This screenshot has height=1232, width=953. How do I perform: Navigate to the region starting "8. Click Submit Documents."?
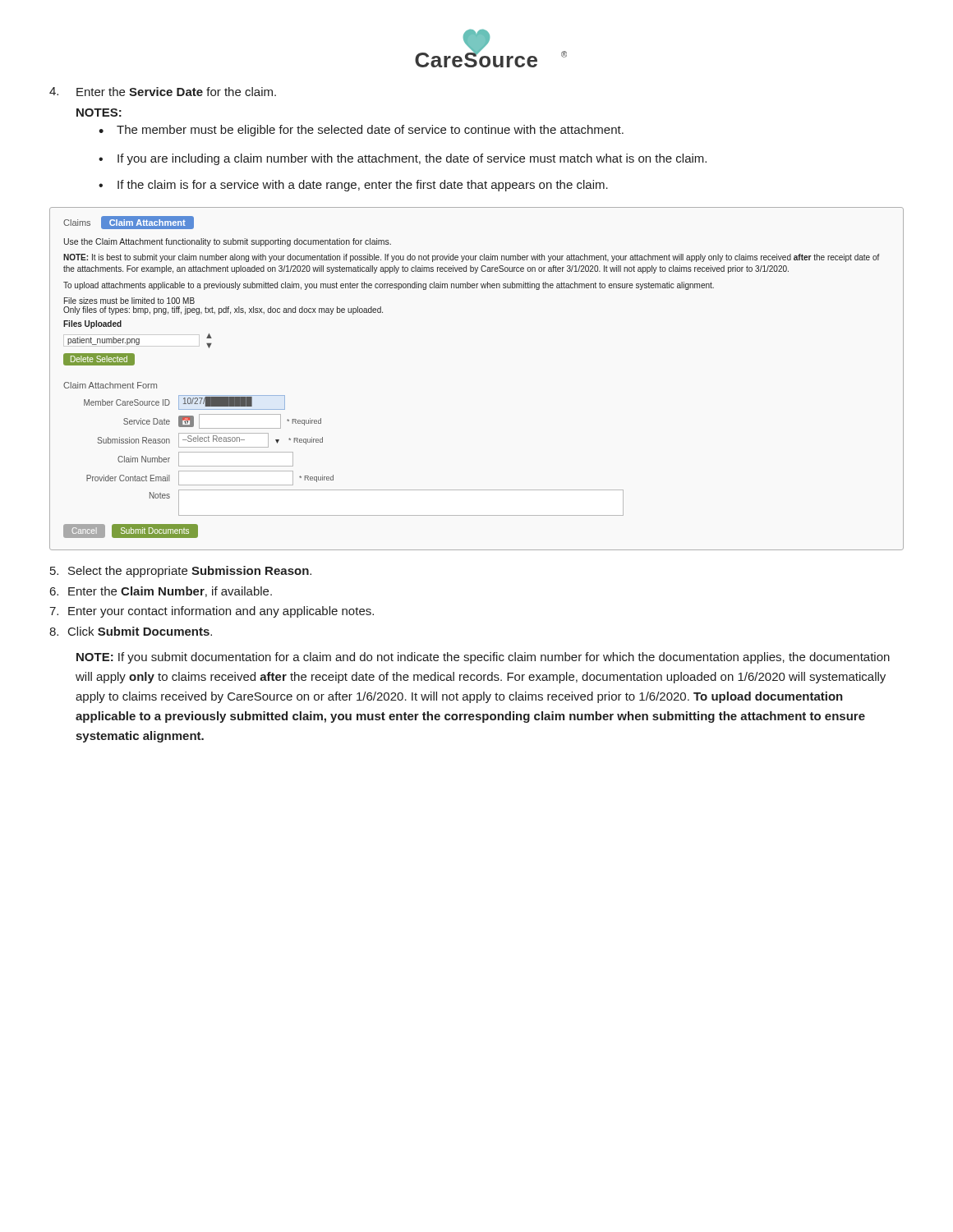click(x=131, y=632)
